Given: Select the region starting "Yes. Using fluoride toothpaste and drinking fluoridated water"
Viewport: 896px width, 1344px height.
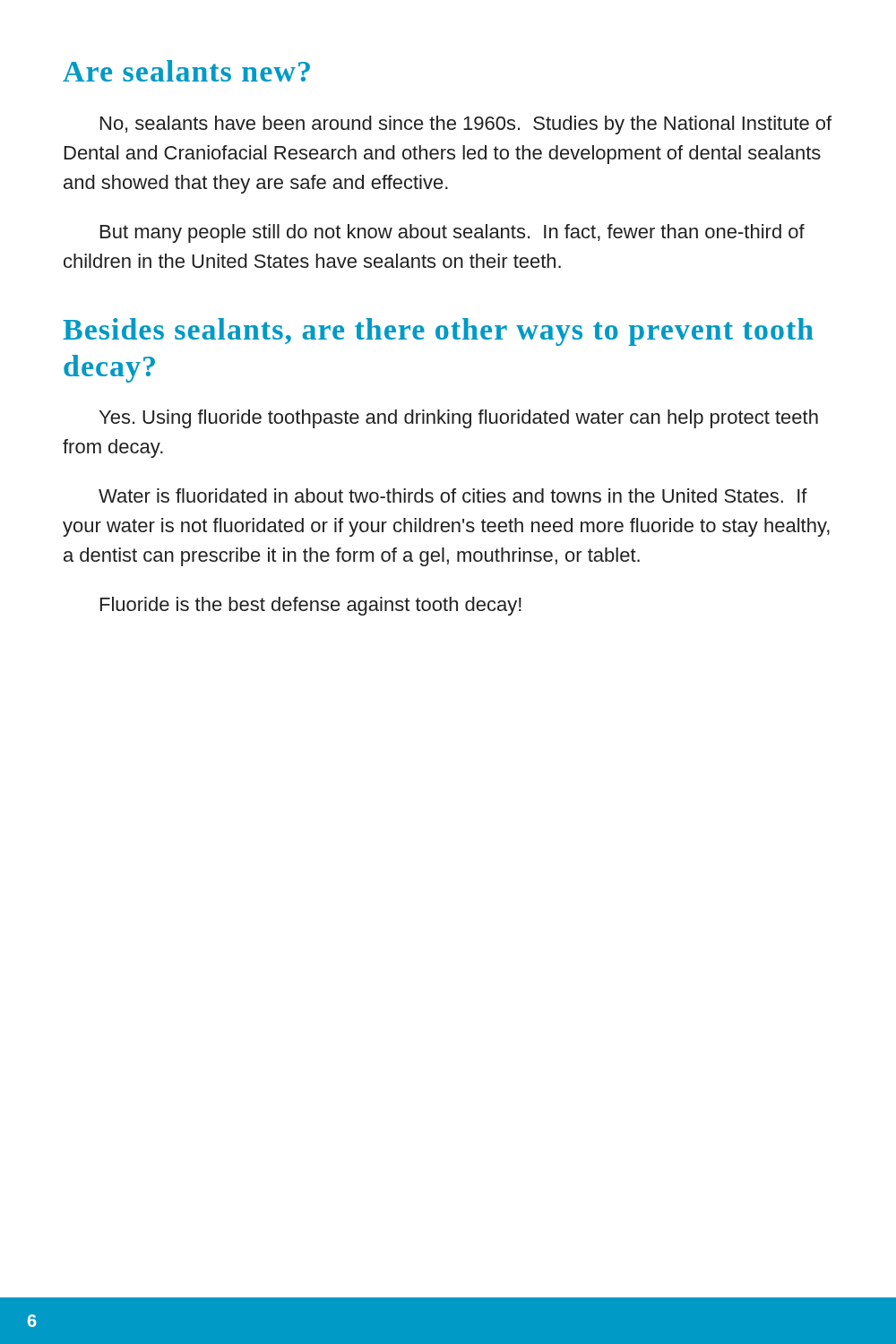Looking at the screenshot, I should (448, 432).
